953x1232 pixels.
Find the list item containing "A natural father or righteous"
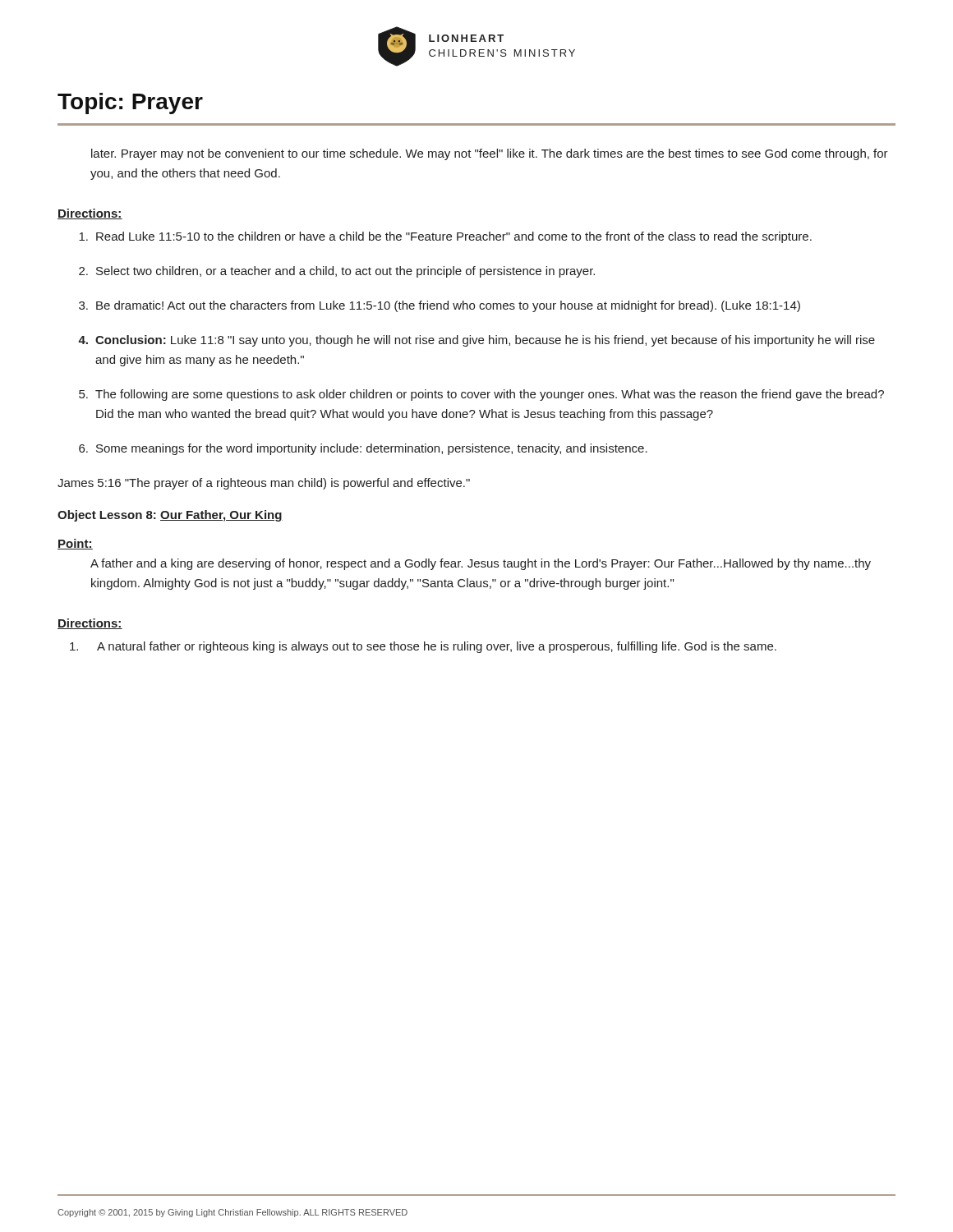(482, 646)
